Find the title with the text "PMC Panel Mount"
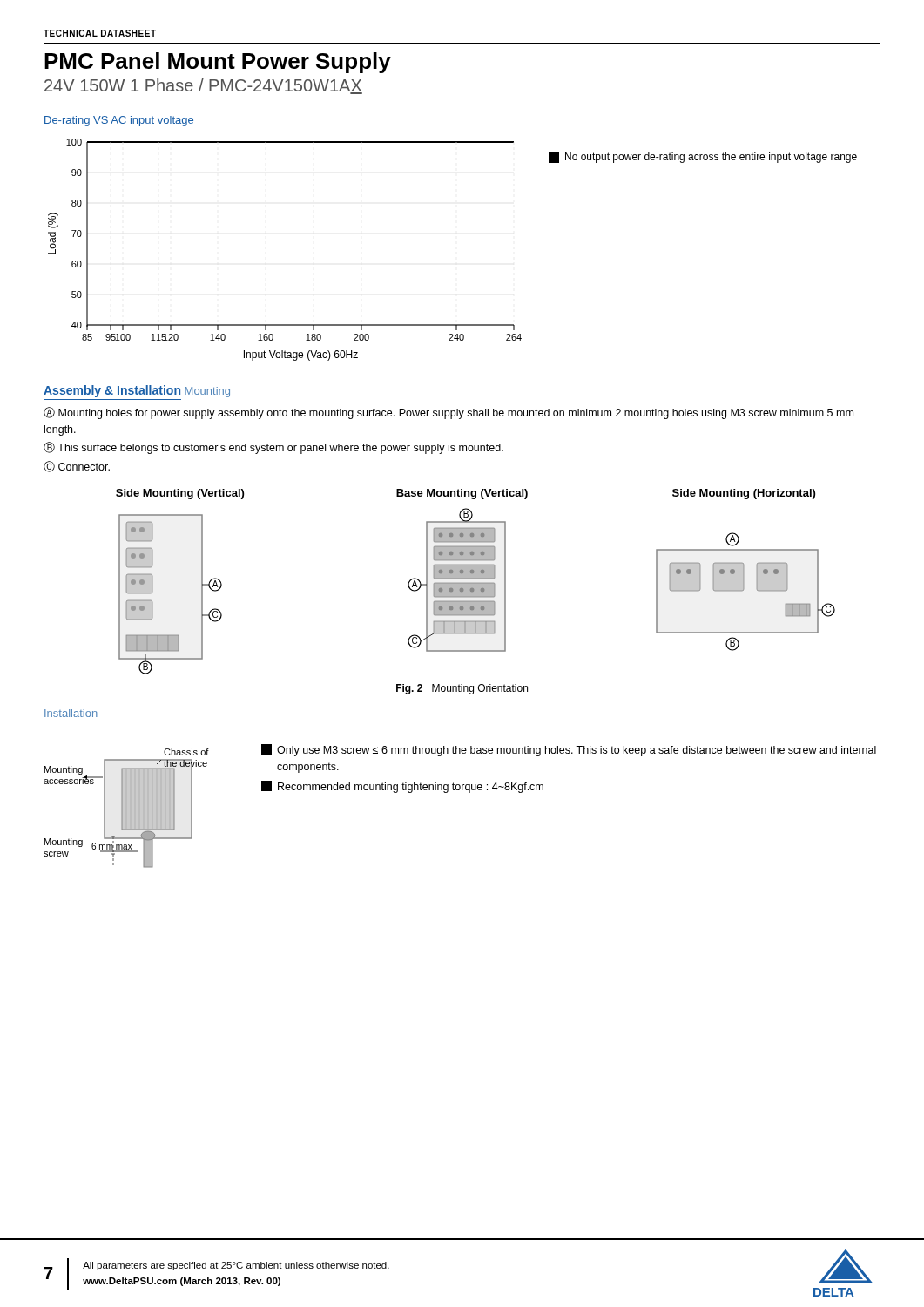The height and width of the screenshot is (1307, 924). pyautogui.click(x=218, y=63)
